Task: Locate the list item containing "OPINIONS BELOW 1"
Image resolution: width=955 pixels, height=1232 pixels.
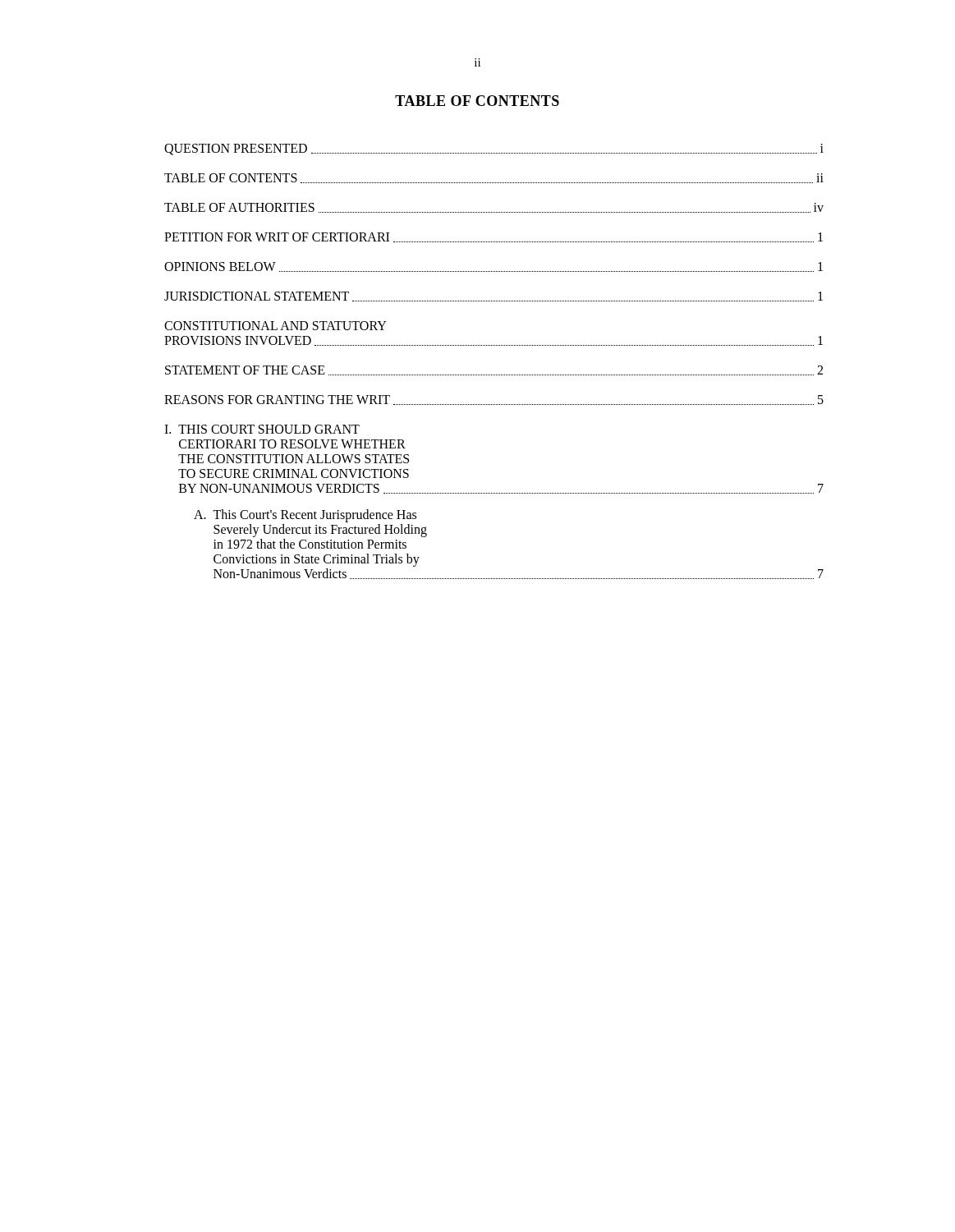Action: pyautogui.click(x=494, y=267)
